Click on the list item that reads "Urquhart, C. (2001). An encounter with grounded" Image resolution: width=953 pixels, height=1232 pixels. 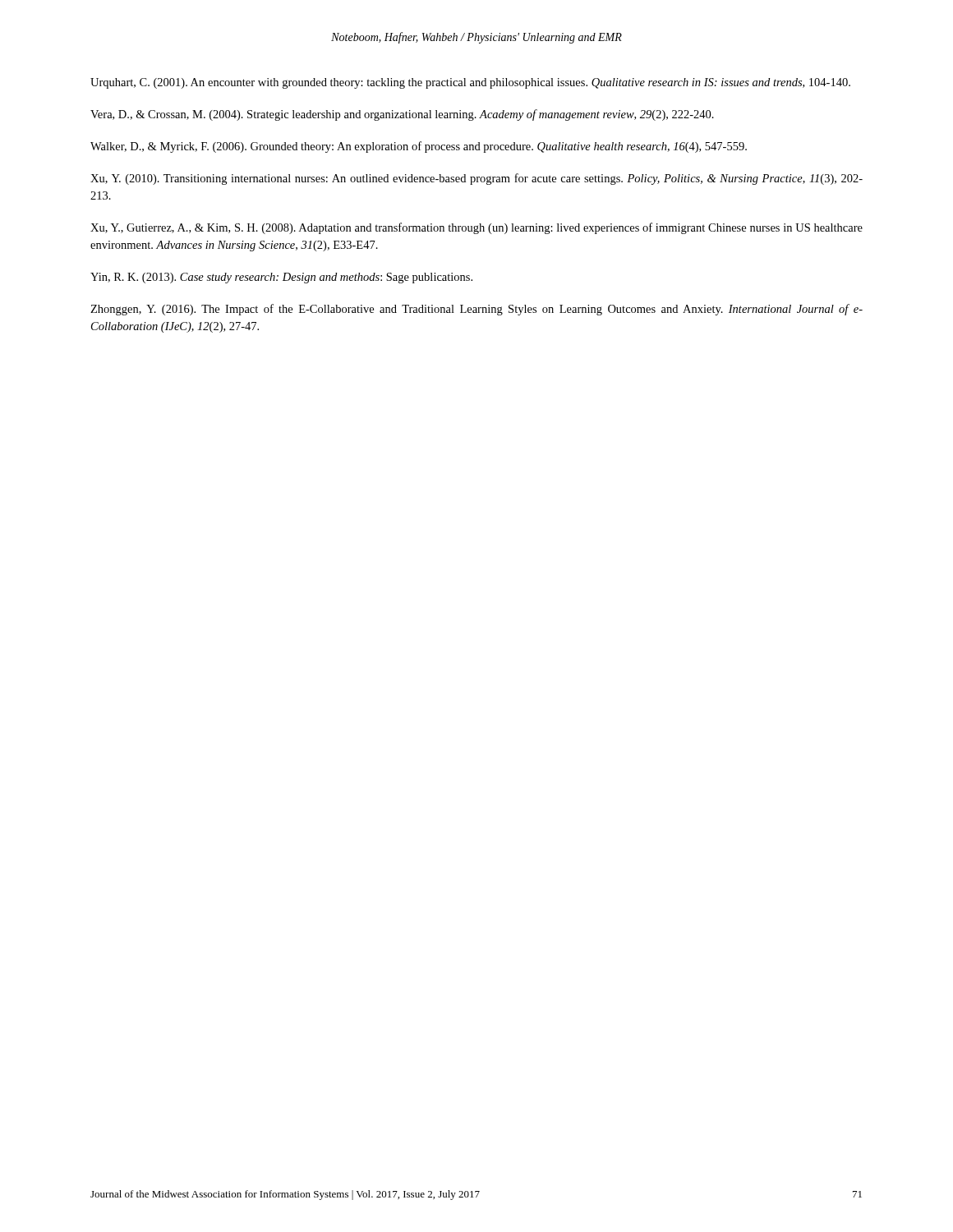click(x=471, y=82)
